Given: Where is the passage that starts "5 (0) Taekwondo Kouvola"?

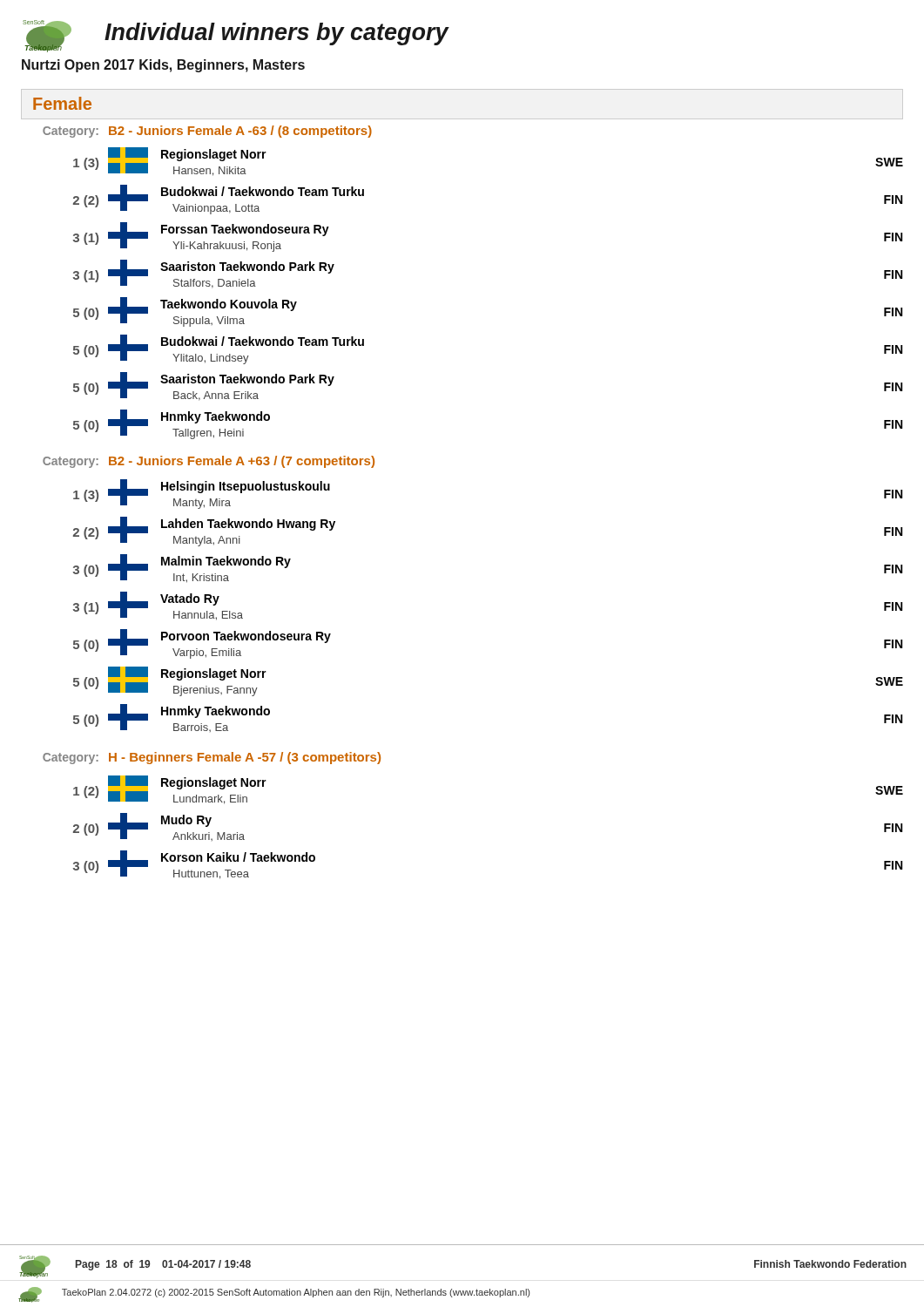Looking at the screenshot, I should [x=182, y=308].
